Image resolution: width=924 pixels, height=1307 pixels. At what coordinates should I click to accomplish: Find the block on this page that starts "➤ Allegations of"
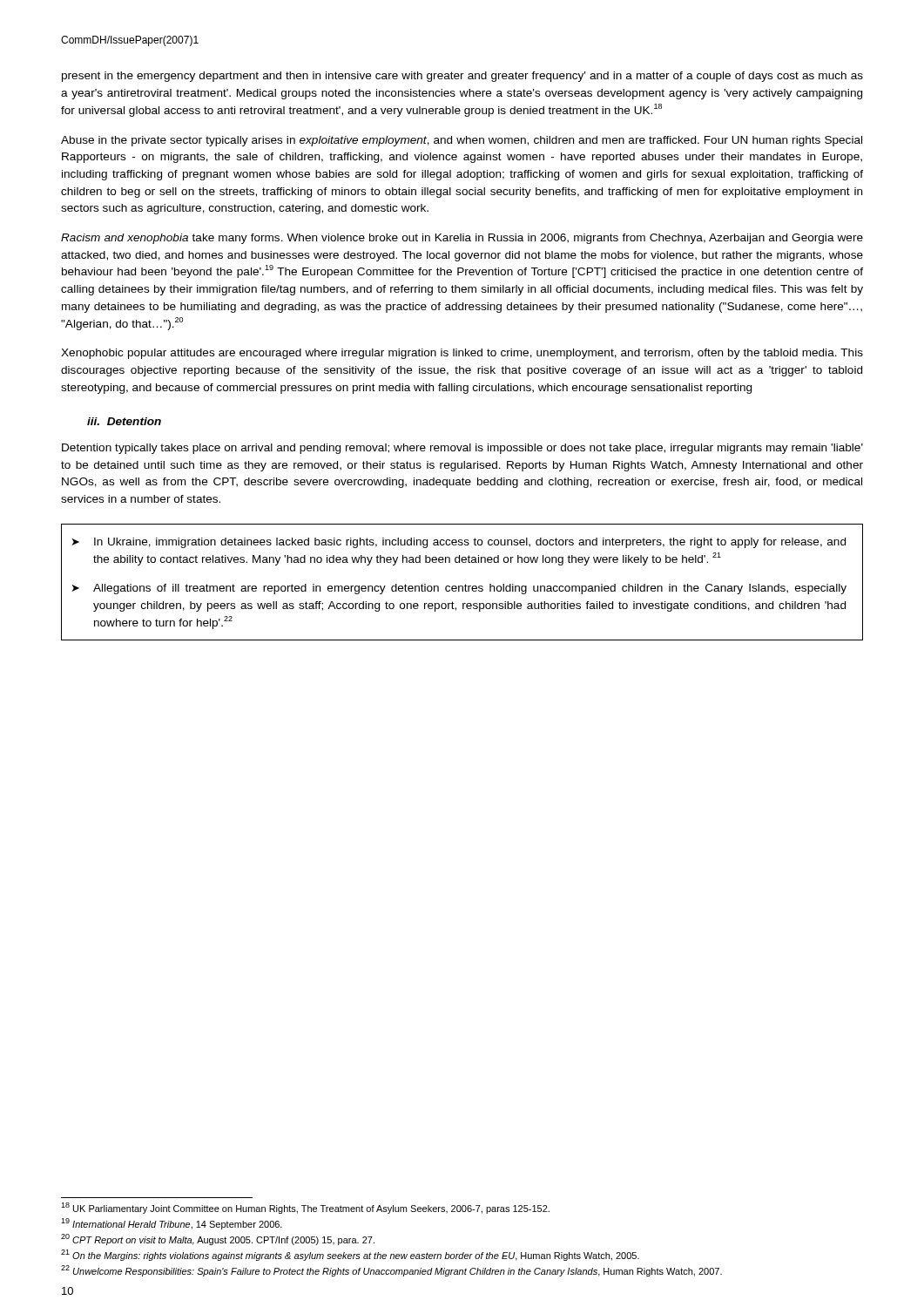pos(458,605)
